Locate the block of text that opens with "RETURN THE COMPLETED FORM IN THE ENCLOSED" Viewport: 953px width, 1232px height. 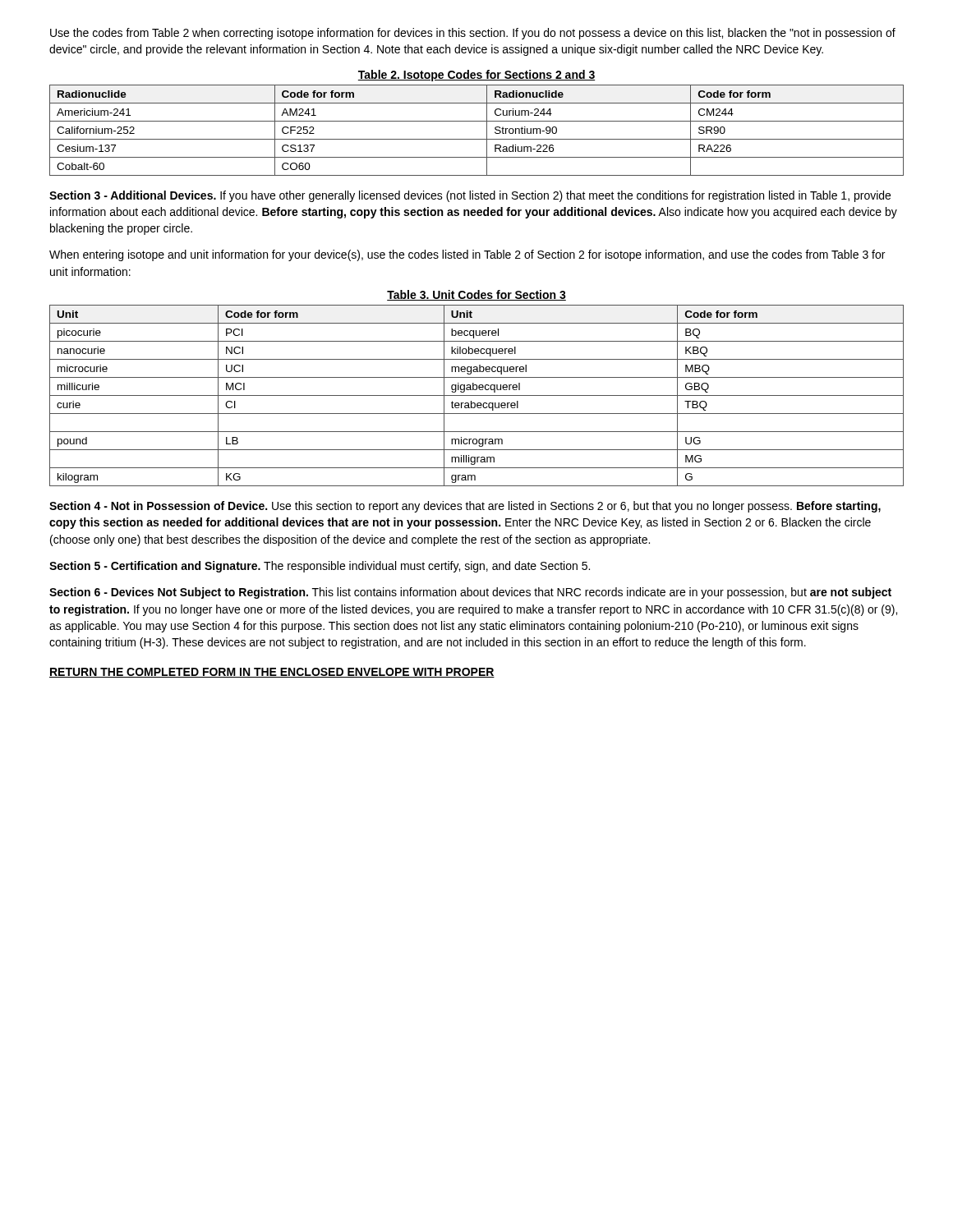272,672
